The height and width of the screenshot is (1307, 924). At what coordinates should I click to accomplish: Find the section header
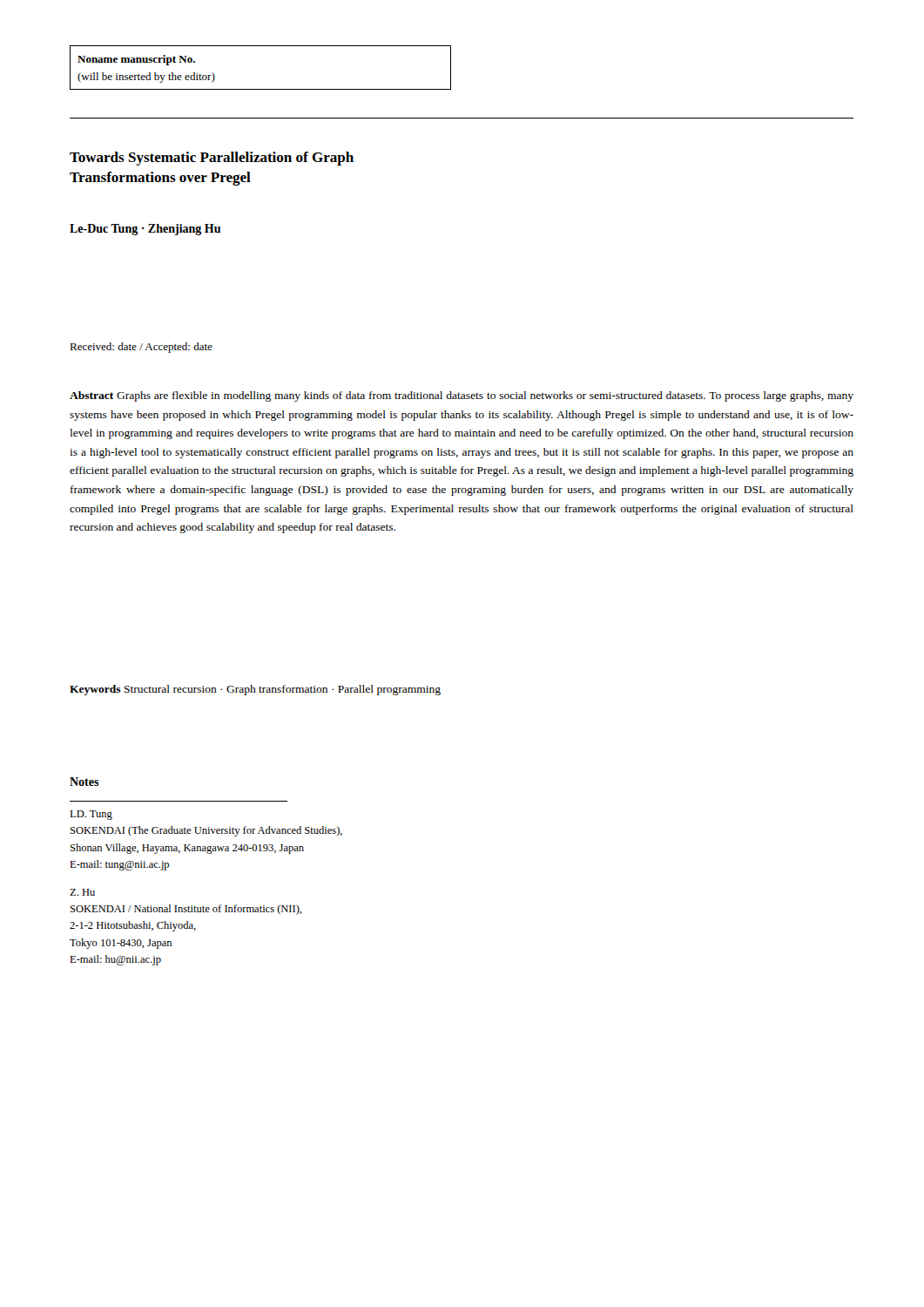pos(287,782)
